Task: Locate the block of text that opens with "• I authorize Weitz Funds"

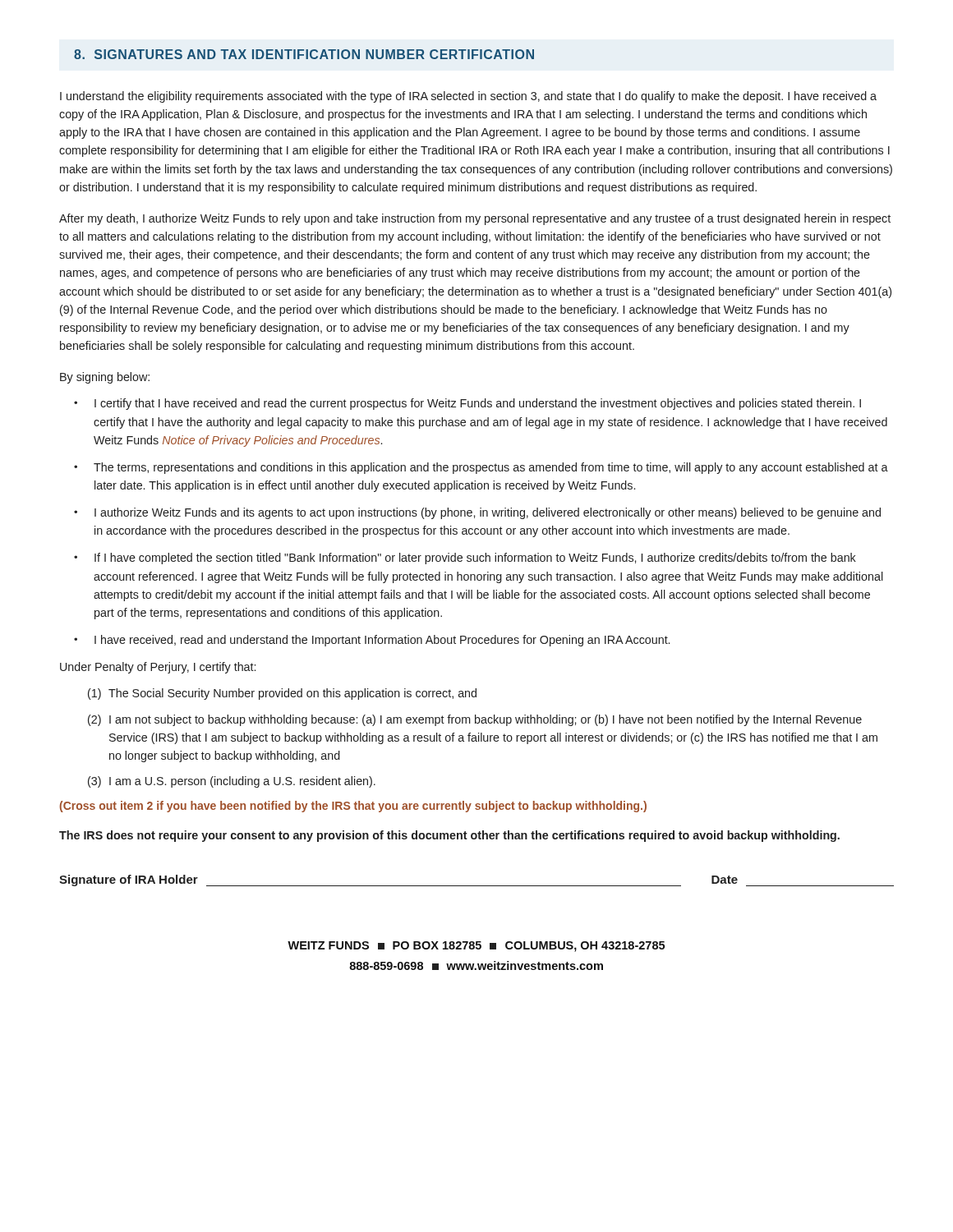Action: (x=484, y=522)
